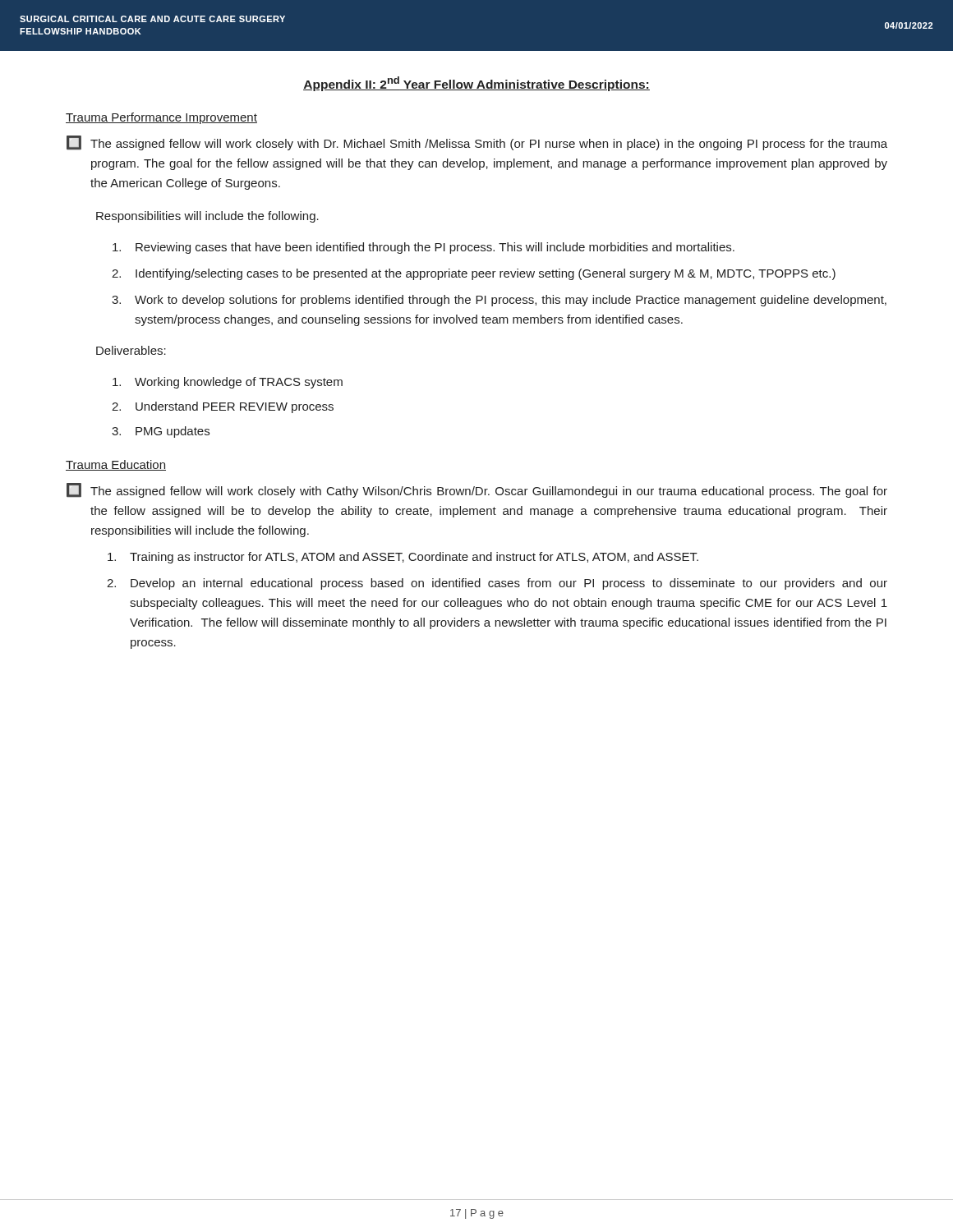Click on the block starting "Working knowledge of"
Image resolution: width=953 pixels, height=1232 pixels.
click(x=228, y=383)
